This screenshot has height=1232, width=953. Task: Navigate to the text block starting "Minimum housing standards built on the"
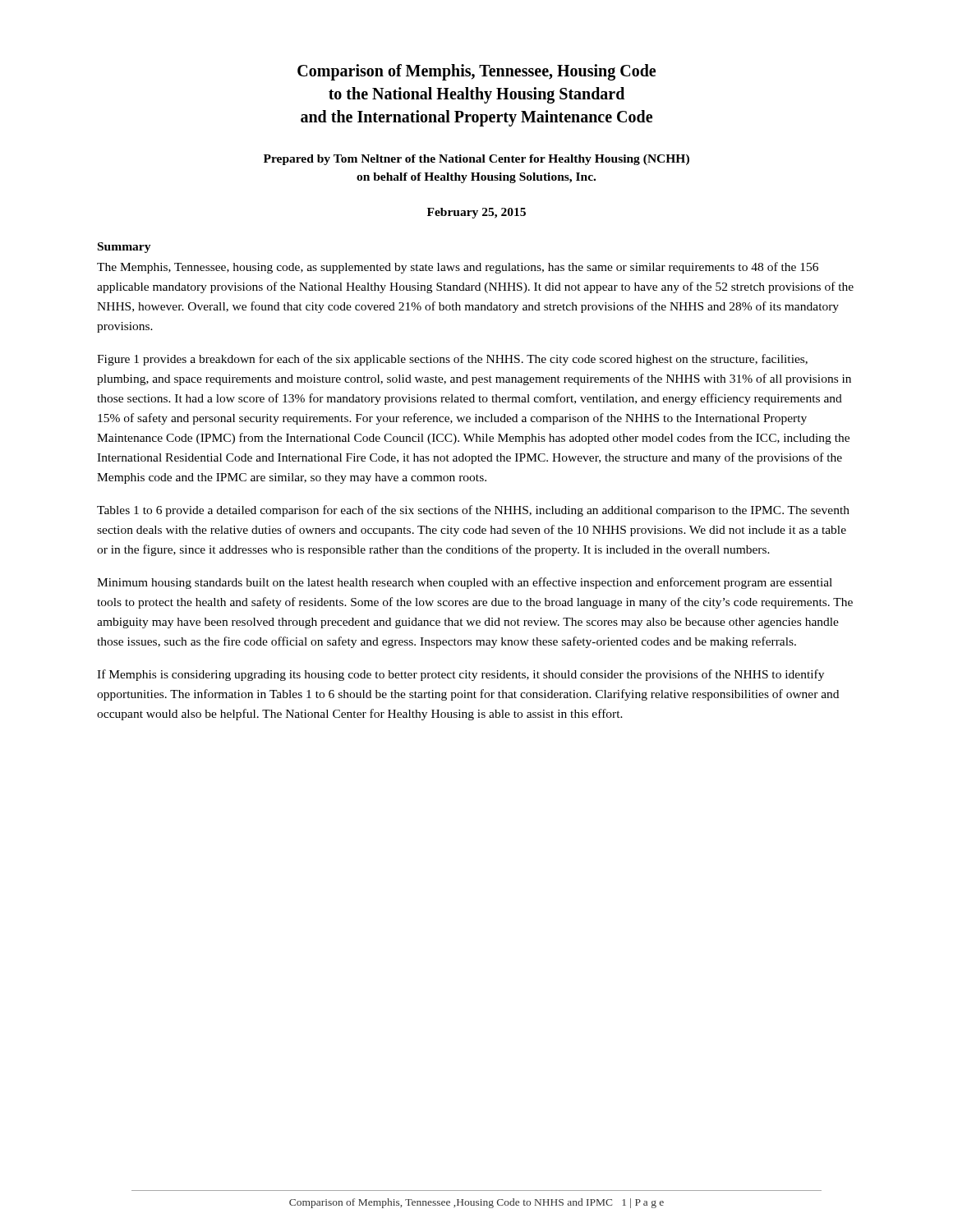pos(475,612)
